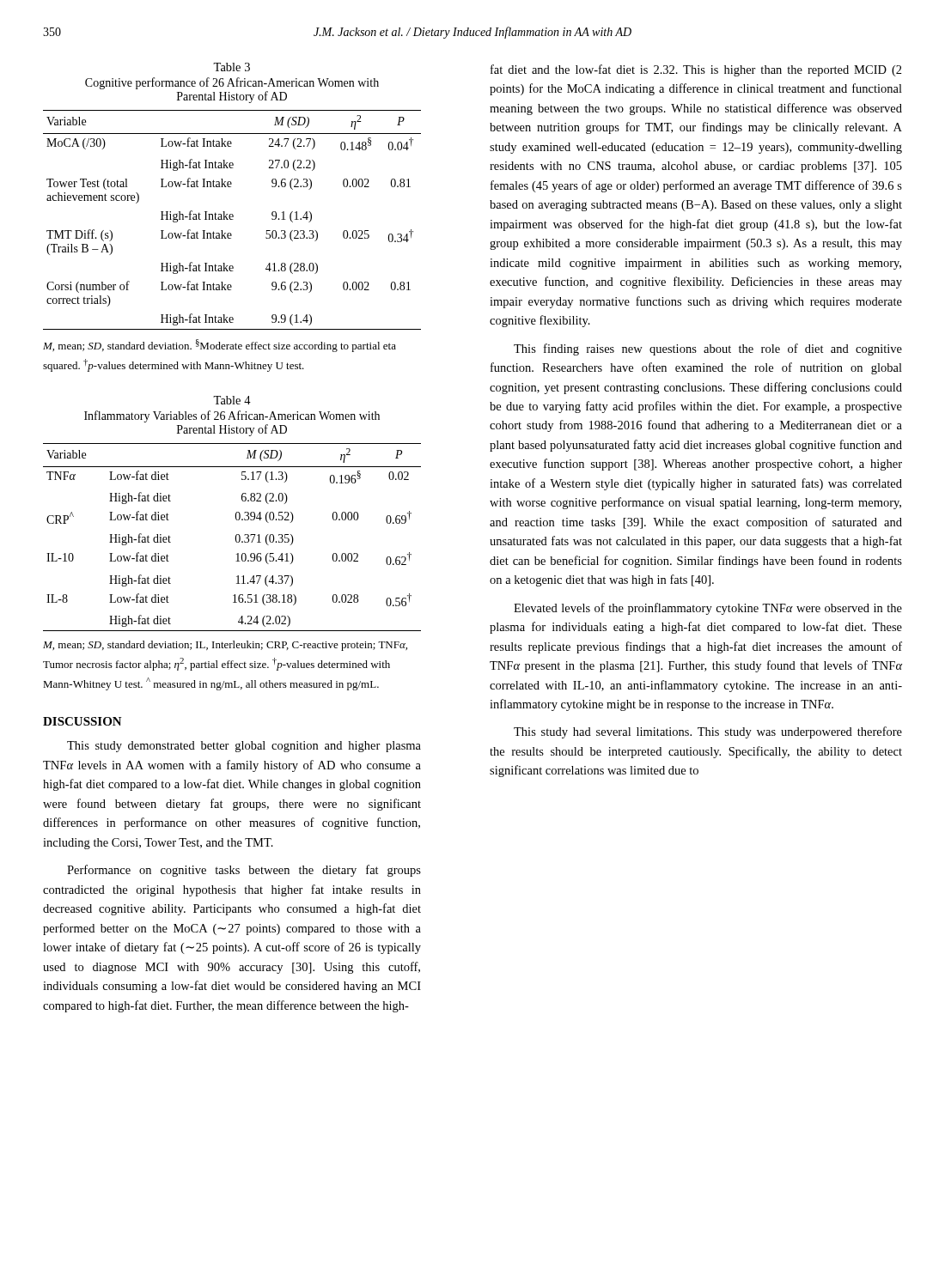Screen dimensions: 1288x945
Task: Locate the block of text that opens with "fat diet and the low-fat diet is 2.32."
Action: 696,195
